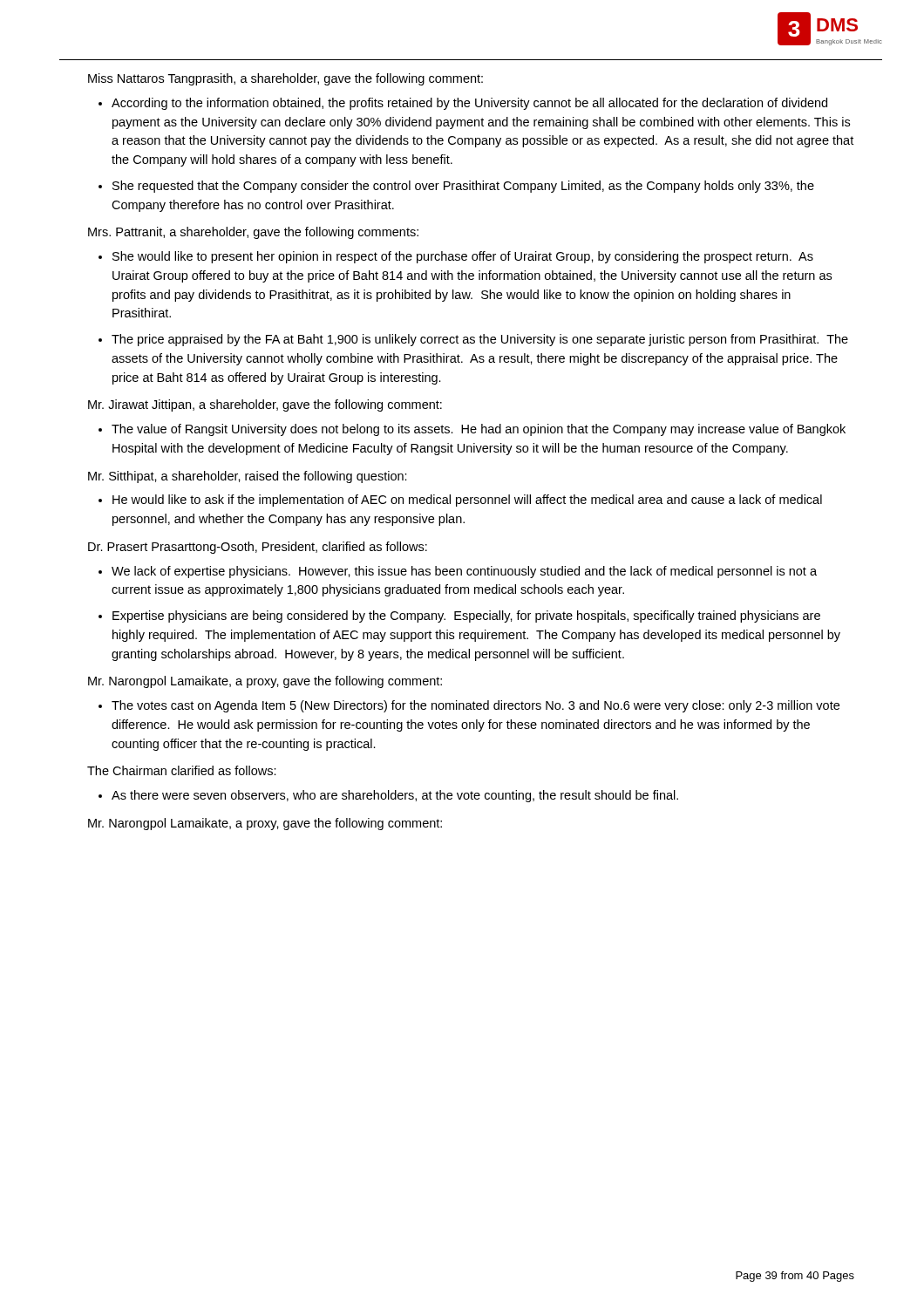The image size is (924, 1308).
Task: Find the text block that reads "Mr. Sitthipat, a shareholder, raised the"
Action: tap(248, 477)
